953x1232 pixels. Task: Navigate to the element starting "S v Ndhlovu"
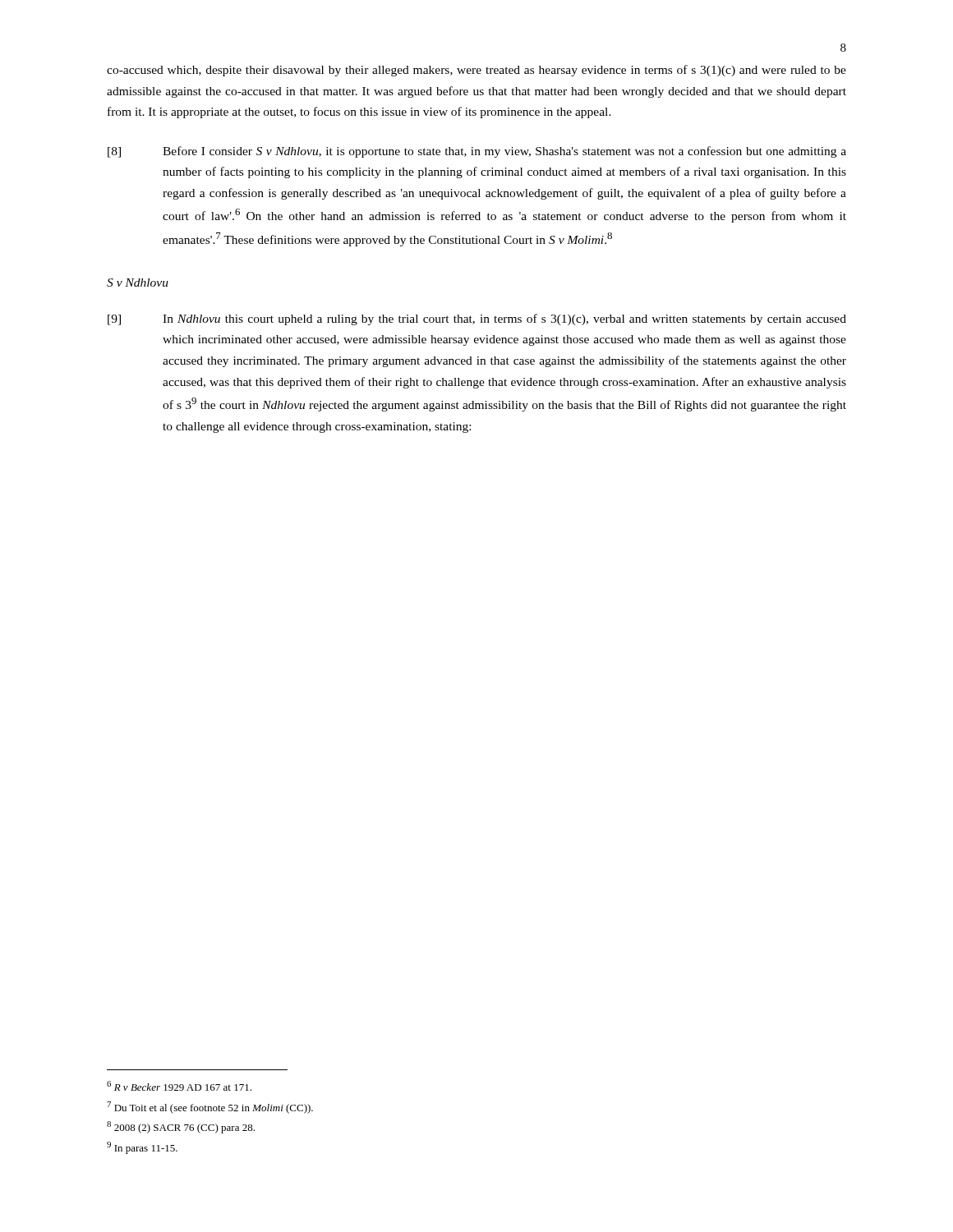coord(138,282)
